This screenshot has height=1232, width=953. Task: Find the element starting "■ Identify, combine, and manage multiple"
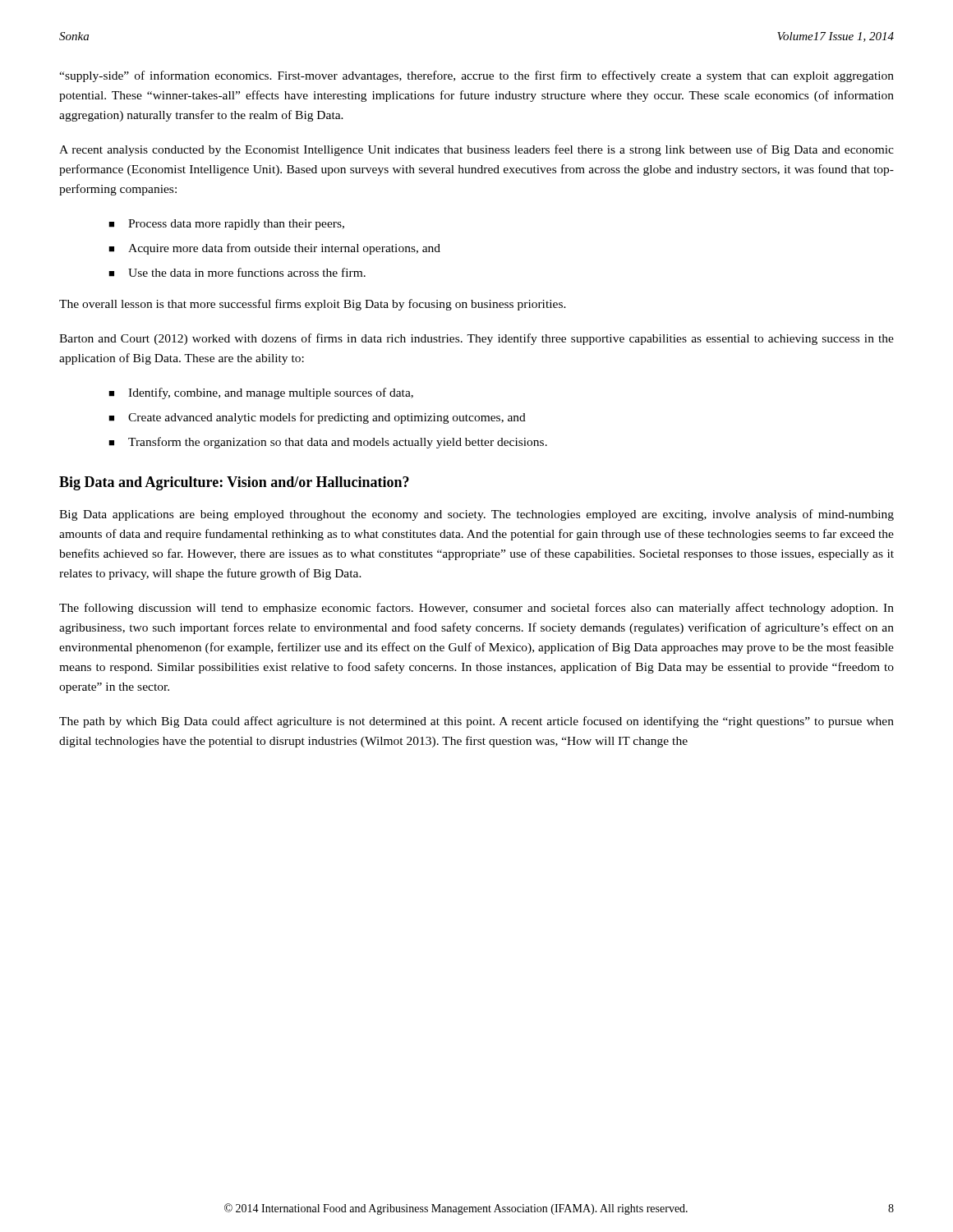point(261,393)
